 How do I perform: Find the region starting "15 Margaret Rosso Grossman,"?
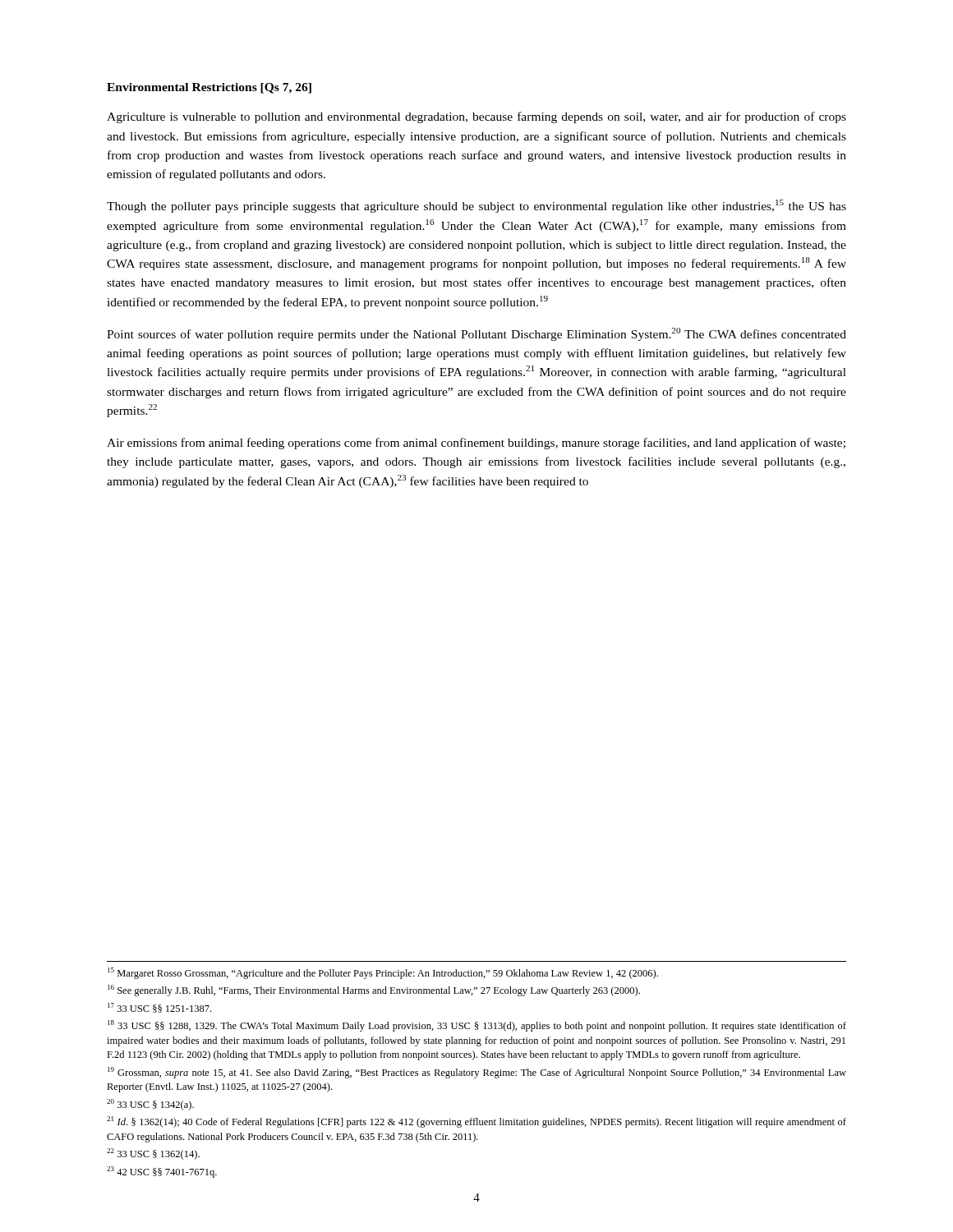383,972
